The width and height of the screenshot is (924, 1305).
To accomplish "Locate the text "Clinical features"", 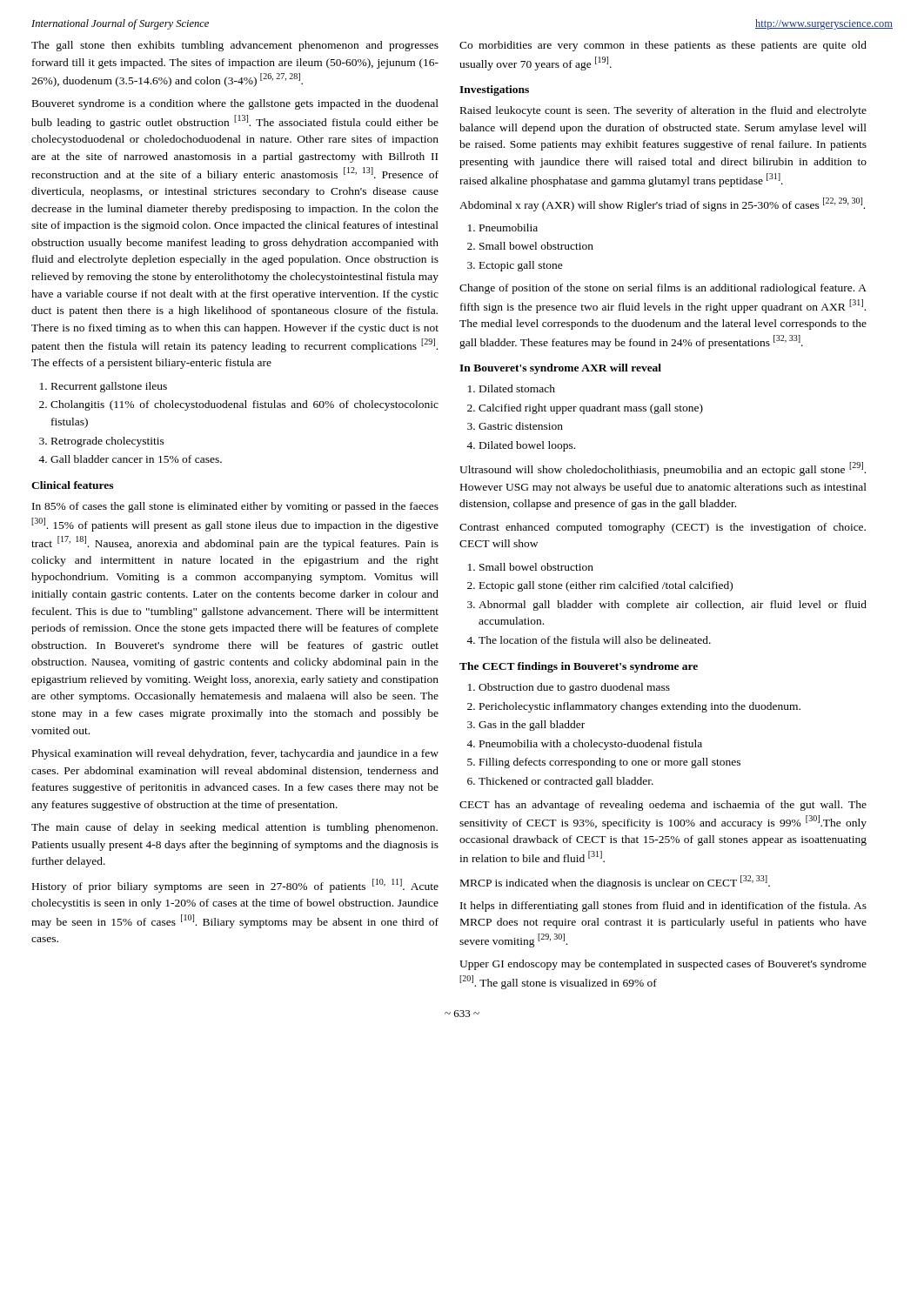I will tap(72, 485).
